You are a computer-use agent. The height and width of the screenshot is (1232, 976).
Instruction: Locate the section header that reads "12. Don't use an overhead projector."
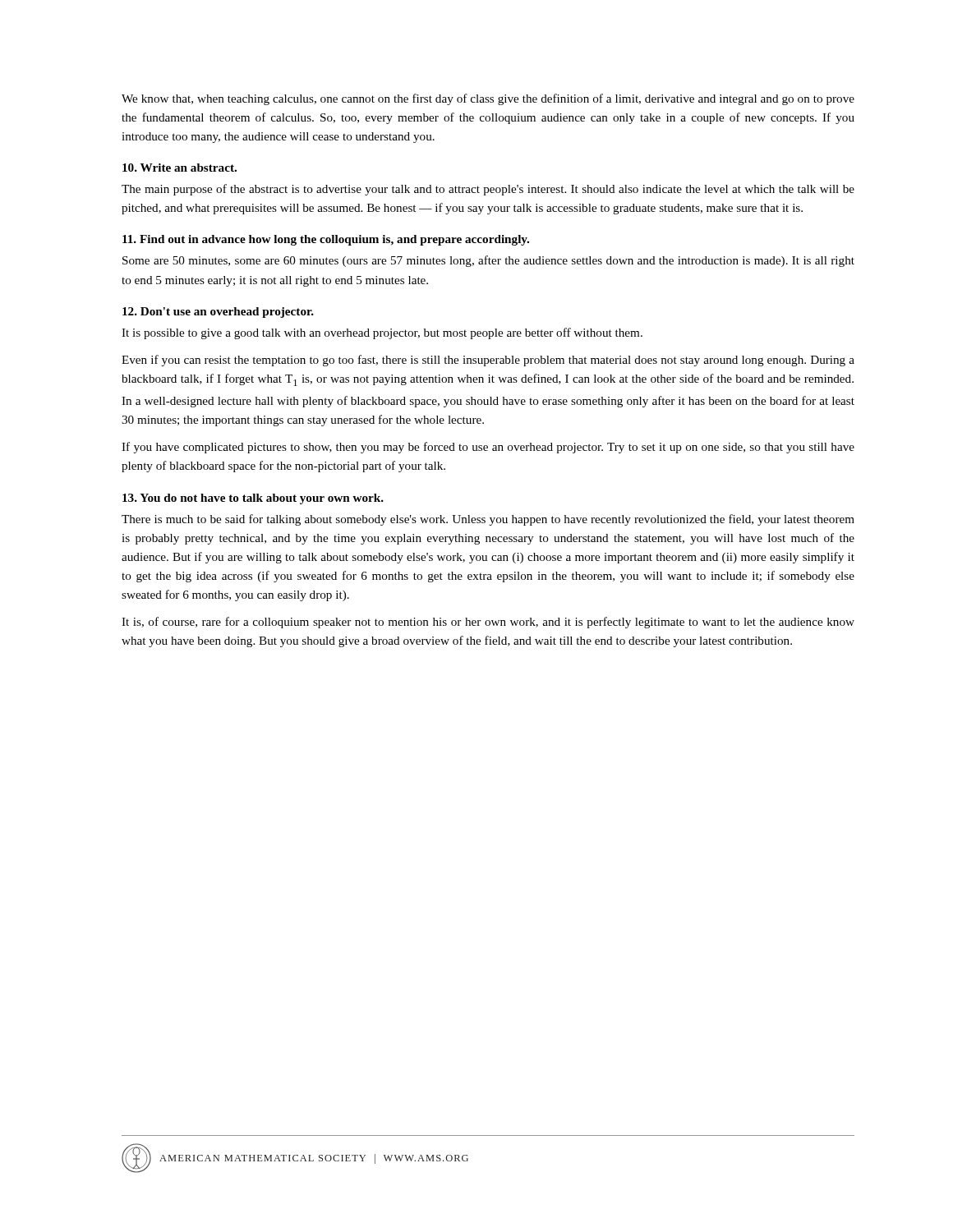(218, 311)
